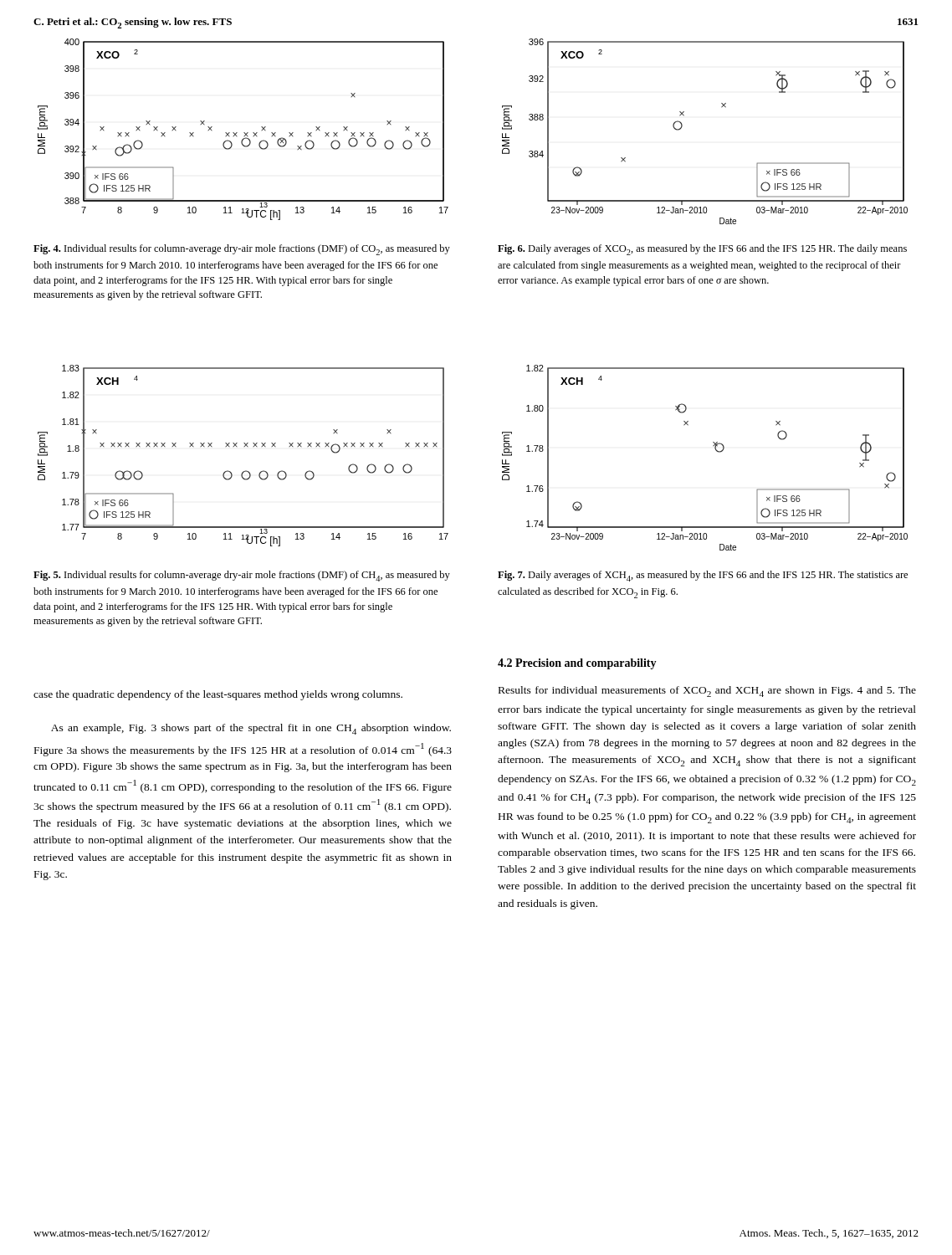The width and height of the screenshot is (952, 1255).
Task: Click where it says "4.2 Precision and comparability"
Action: tap(577, 663)
